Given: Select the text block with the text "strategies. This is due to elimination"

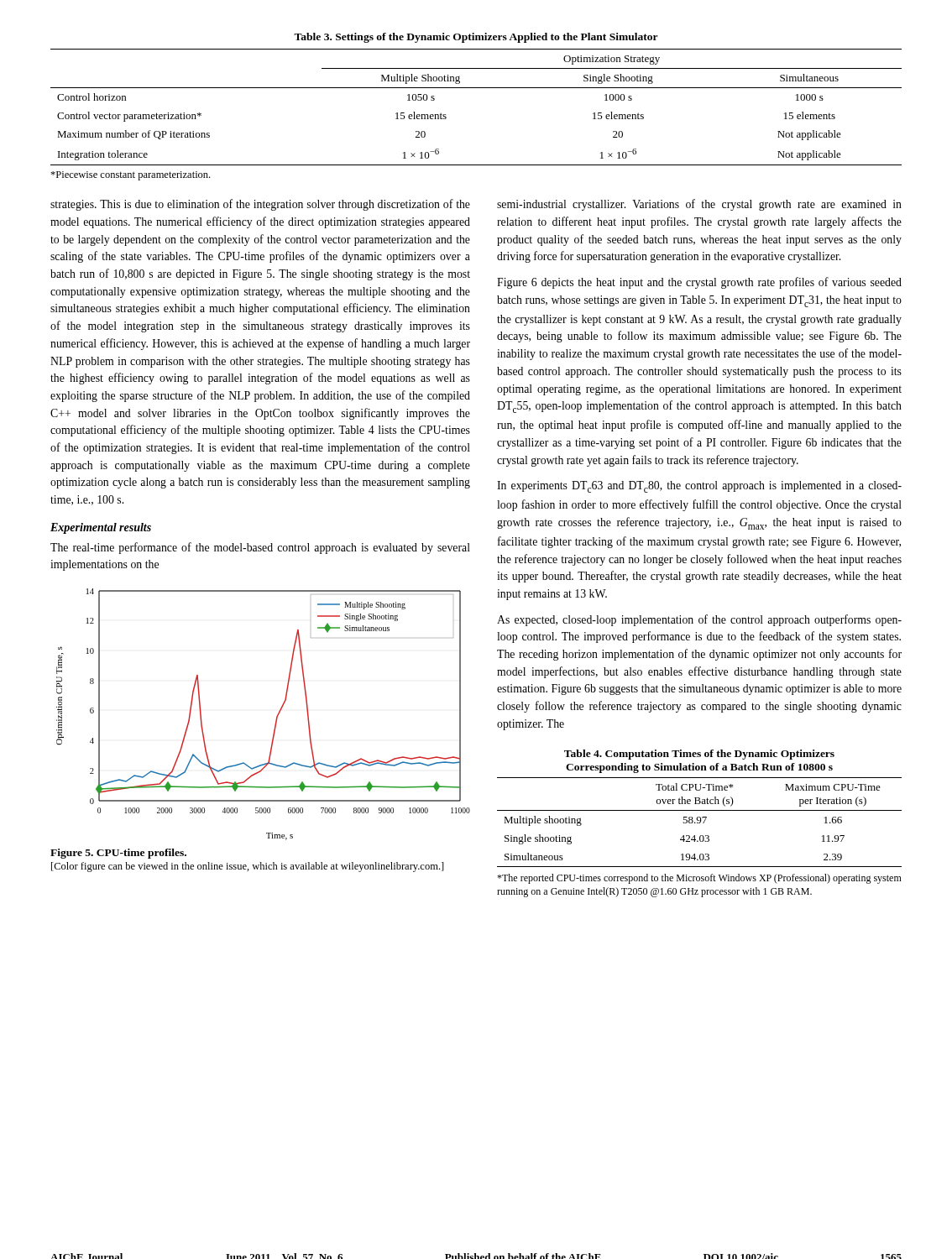Looking at the screenshot, I should [260, 353].
